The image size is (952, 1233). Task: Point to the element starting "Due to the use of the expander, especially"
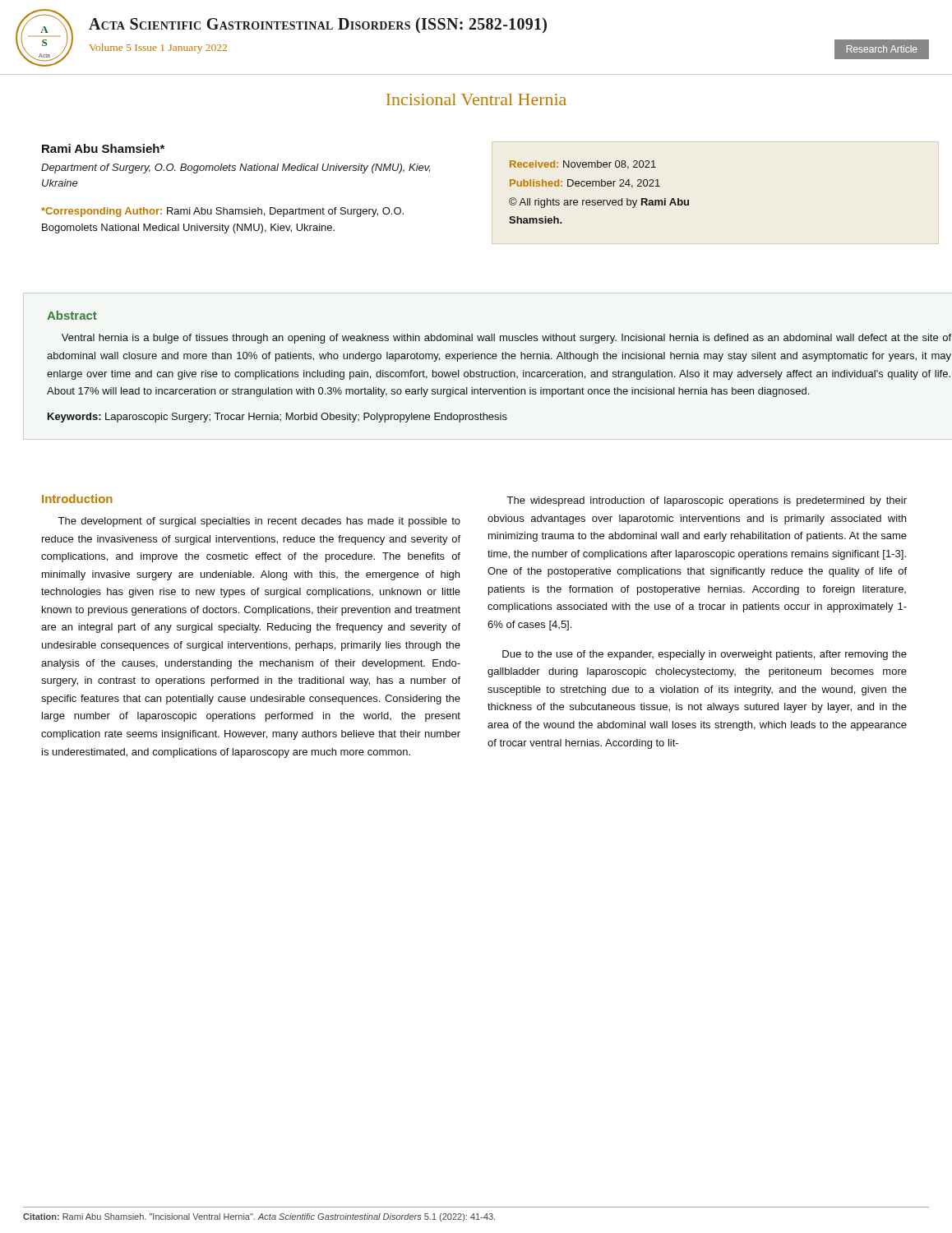point(697,698)
